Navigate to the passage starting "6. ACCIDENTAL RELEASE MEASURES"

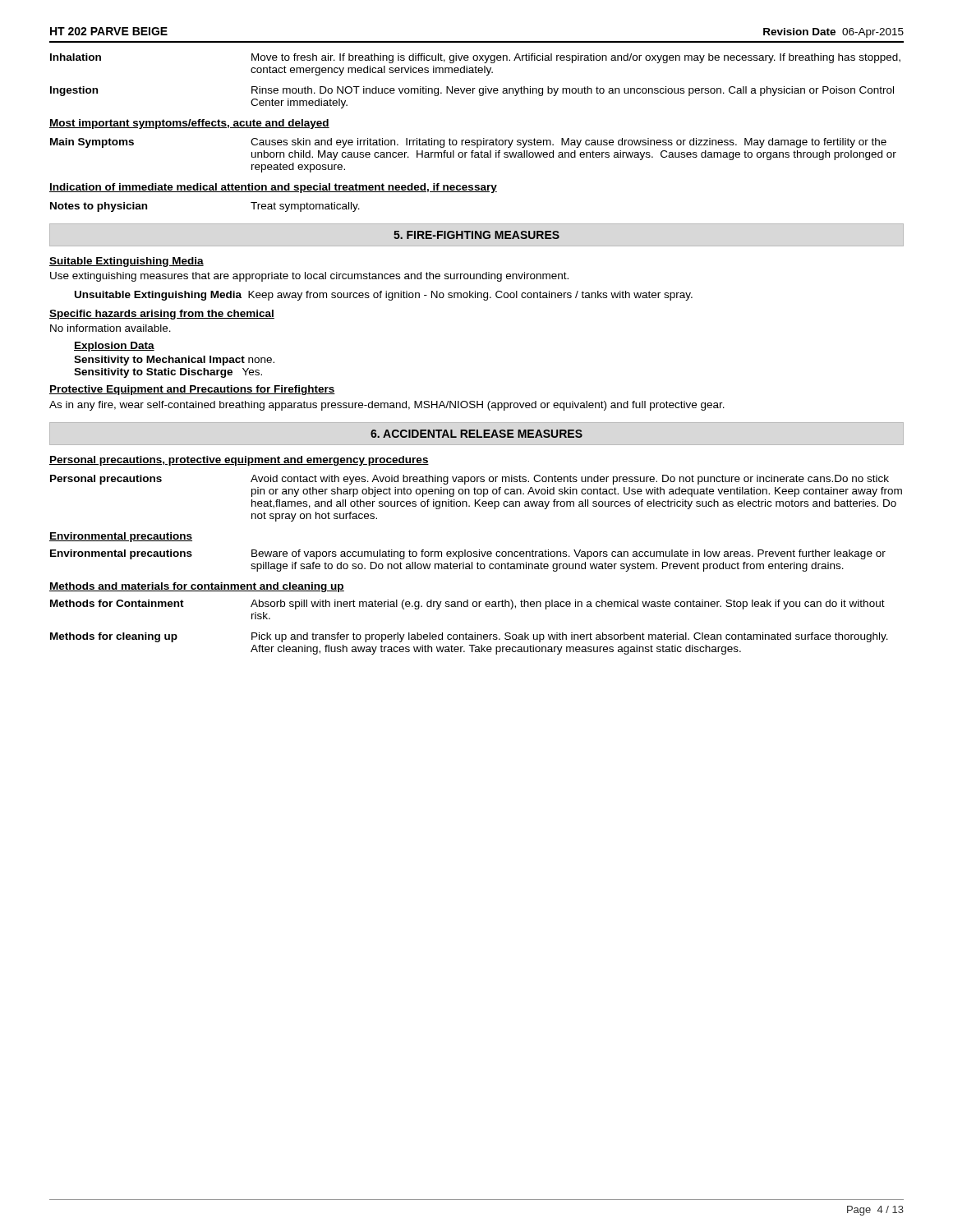(x=476, y=434)
